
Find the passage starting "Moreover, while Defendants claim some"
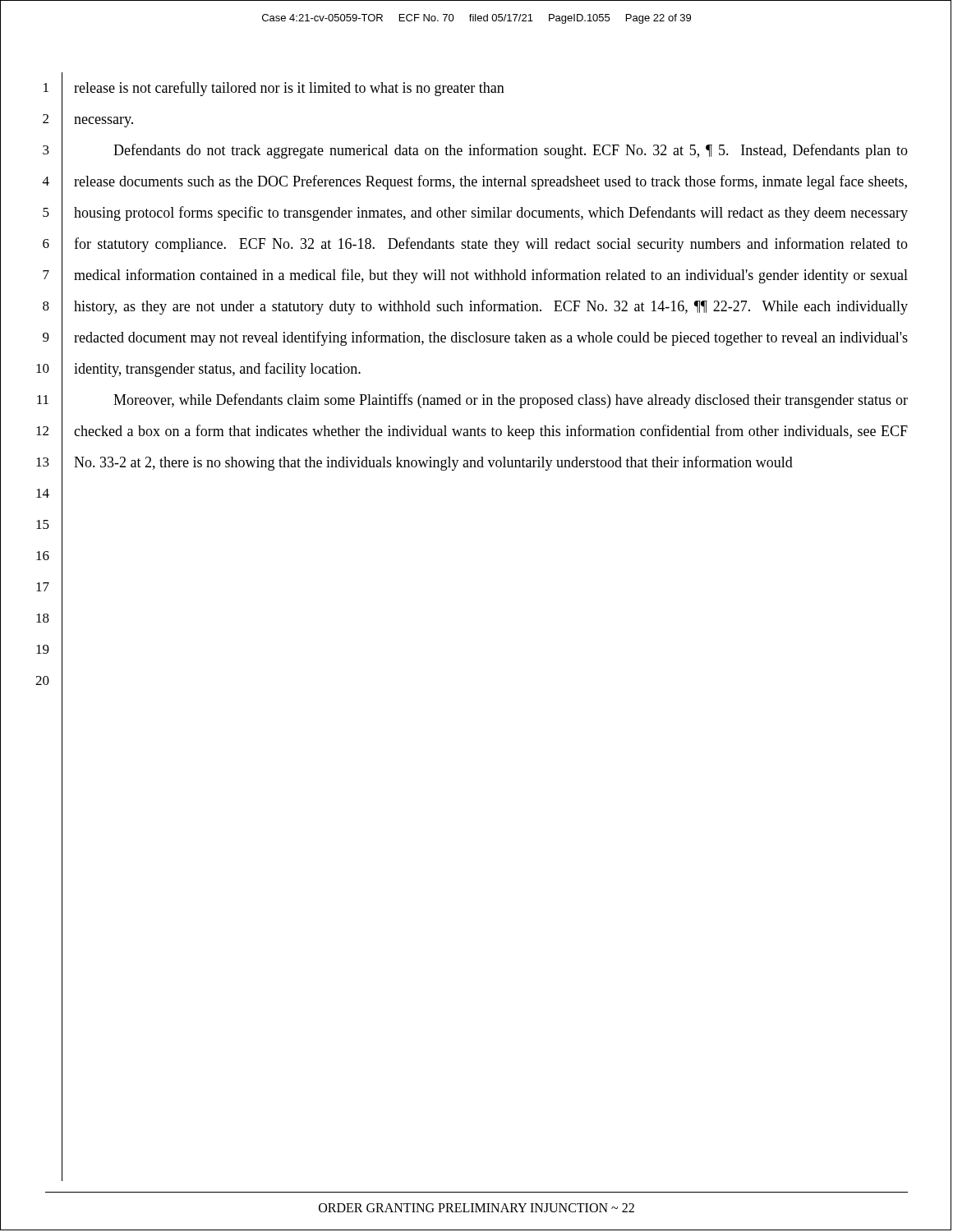click(x=491, y=431)
